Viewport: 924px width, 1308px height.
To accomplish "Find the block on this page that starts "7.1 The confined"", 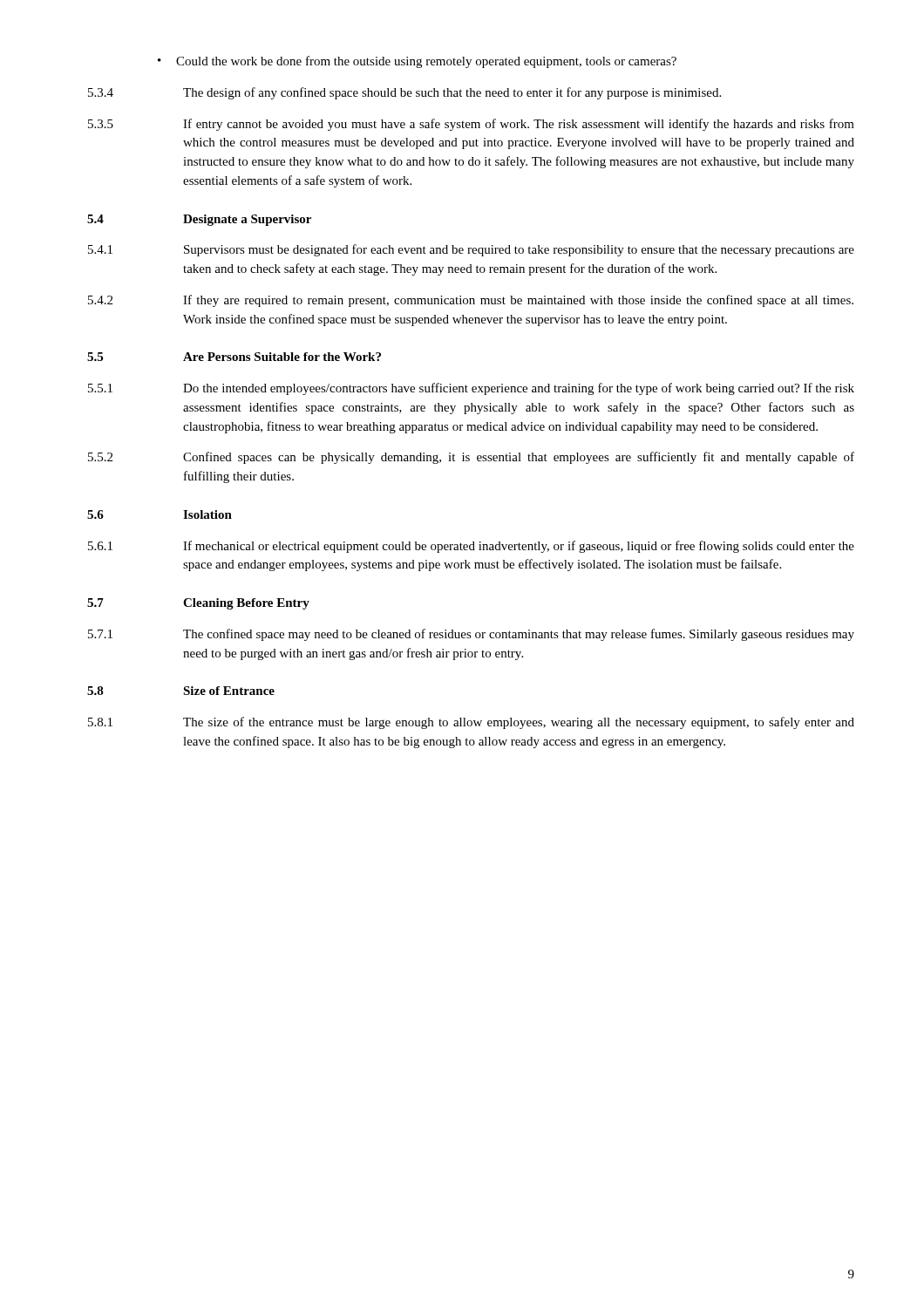I will (x=471, y=644).
